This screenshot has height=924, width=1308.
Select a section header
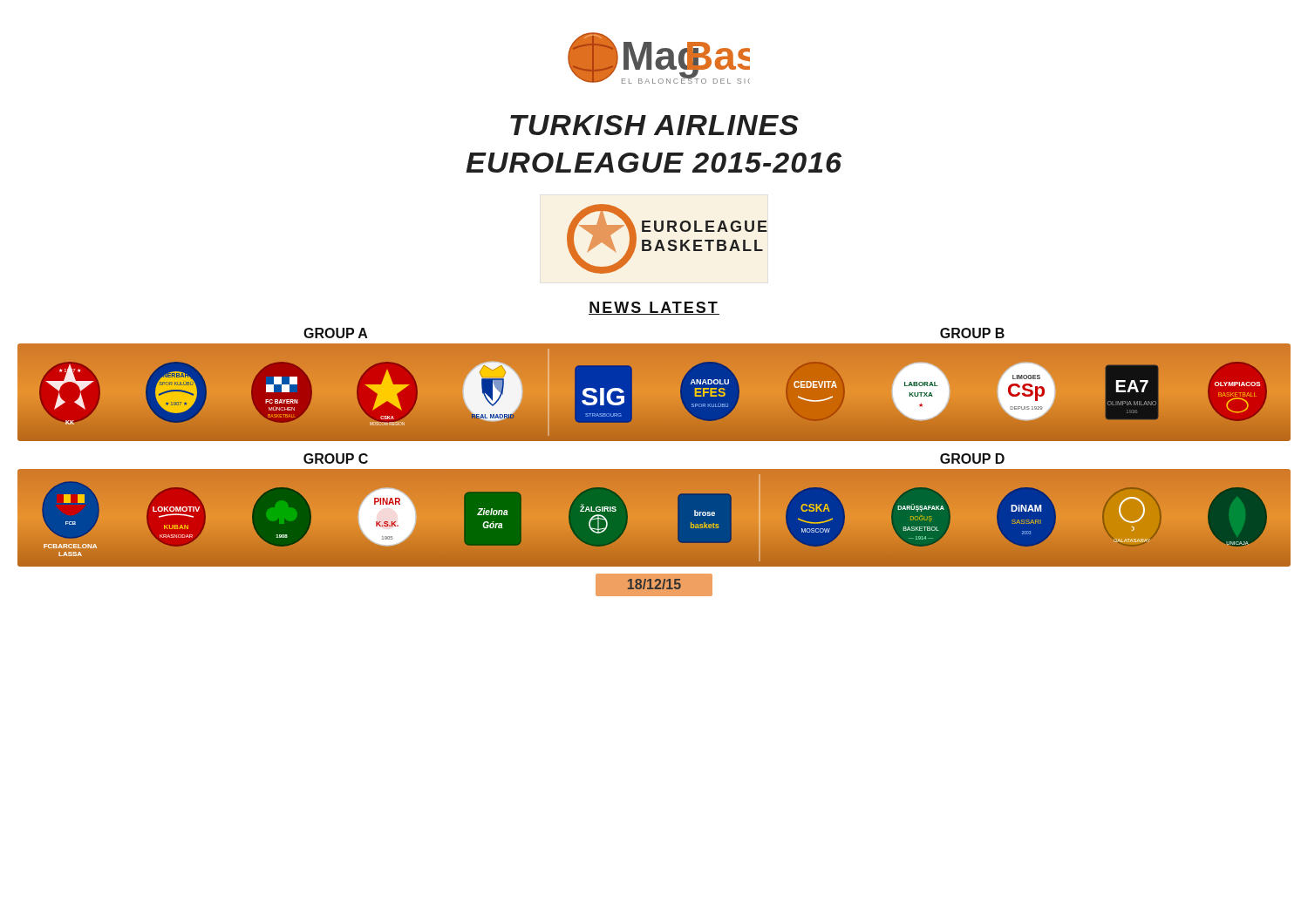[654, 308]
